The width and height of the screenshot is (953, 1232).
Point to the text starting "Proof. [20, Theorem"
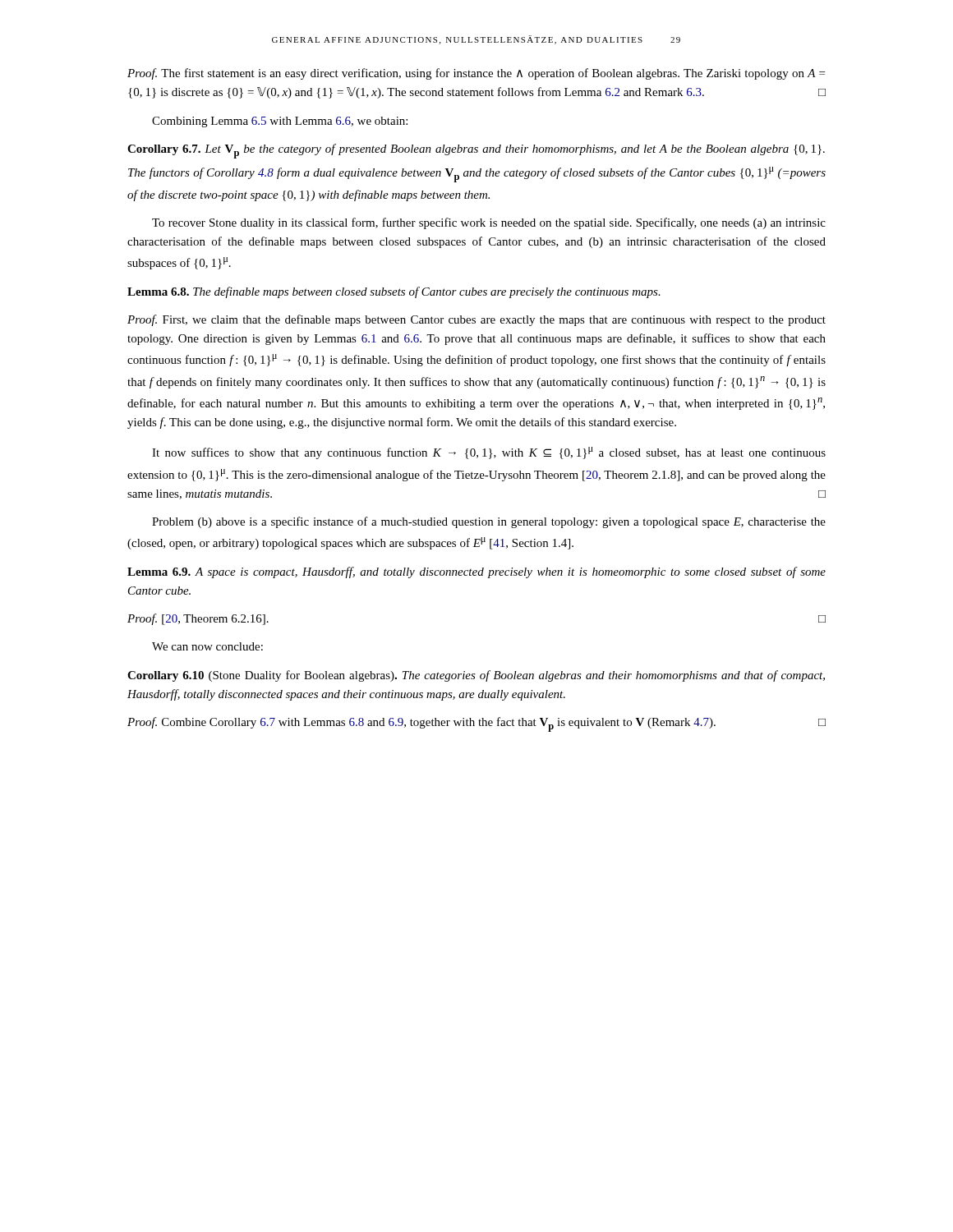pyautogui.click(x=193, y=619)
